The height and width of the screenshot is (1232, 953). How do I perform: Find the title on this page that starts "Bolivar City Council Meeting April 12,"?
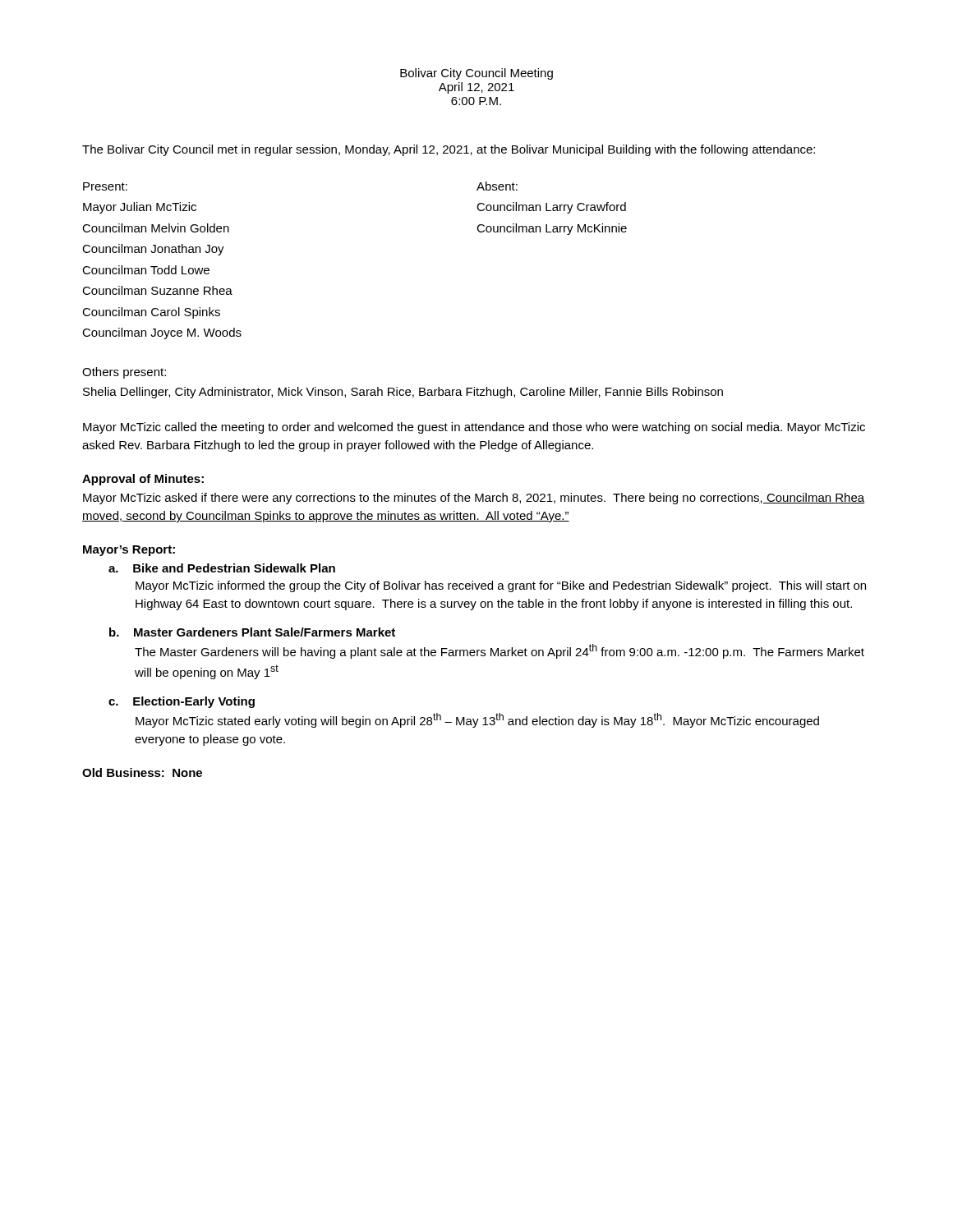pos(476,87)
